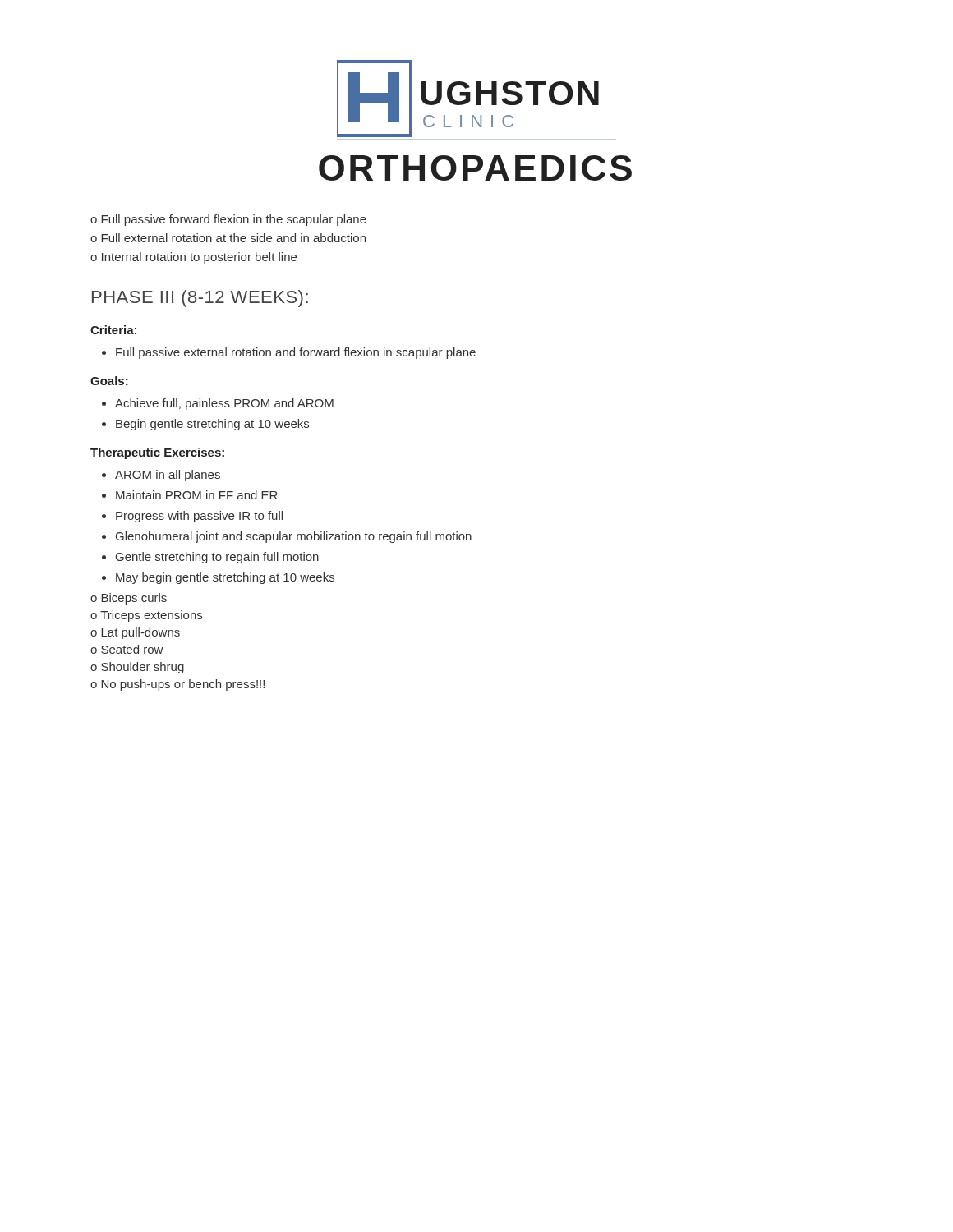Locate the text "Gentle stretching to regain full motion"
953x1232 pixels.
(217, 556)
